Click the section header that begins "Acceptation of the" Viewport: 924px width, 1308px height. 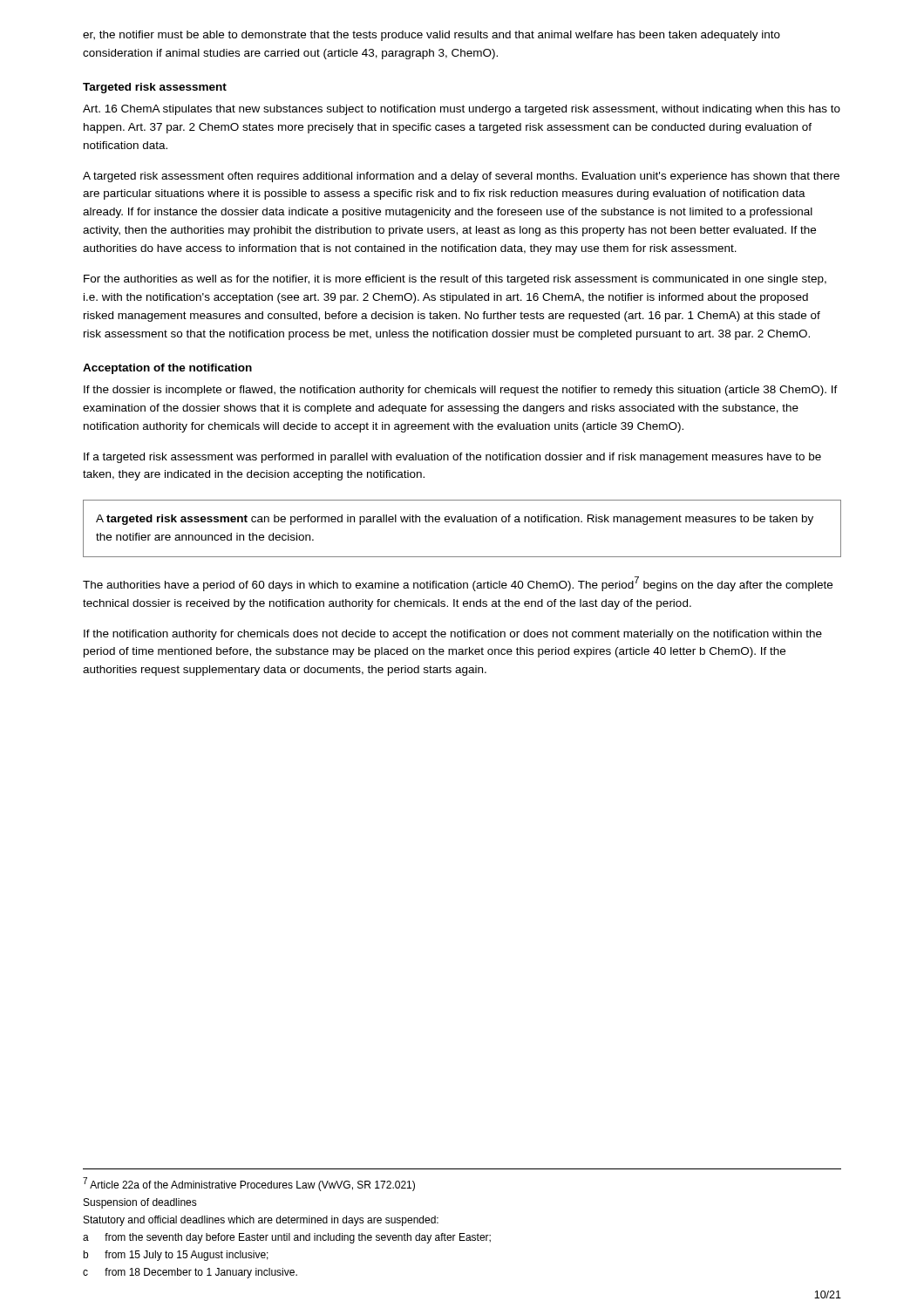point(167,367)
